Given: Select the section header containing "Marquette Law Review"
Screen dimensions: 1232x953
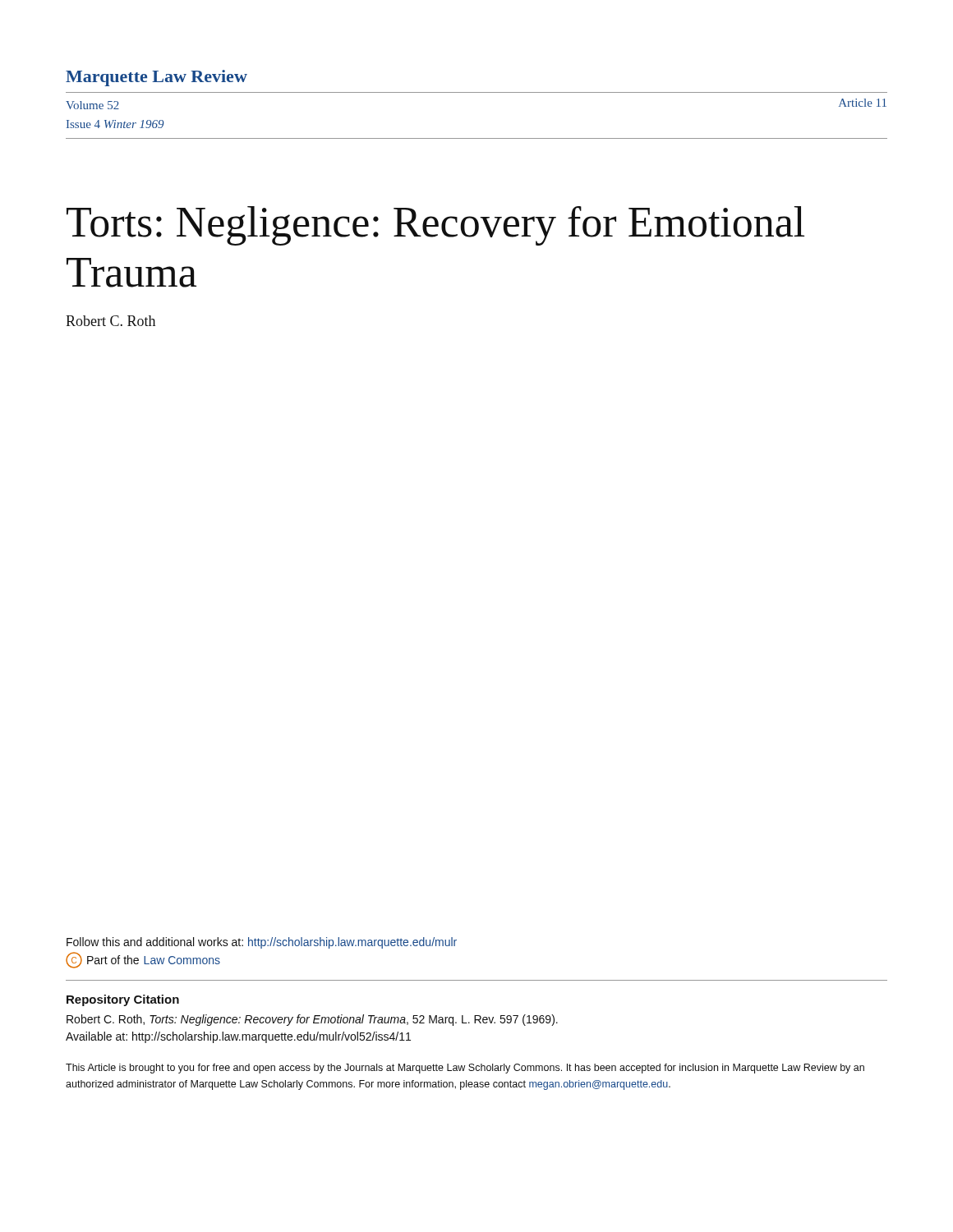Looking at the screenshot, I should pos(156,76).
